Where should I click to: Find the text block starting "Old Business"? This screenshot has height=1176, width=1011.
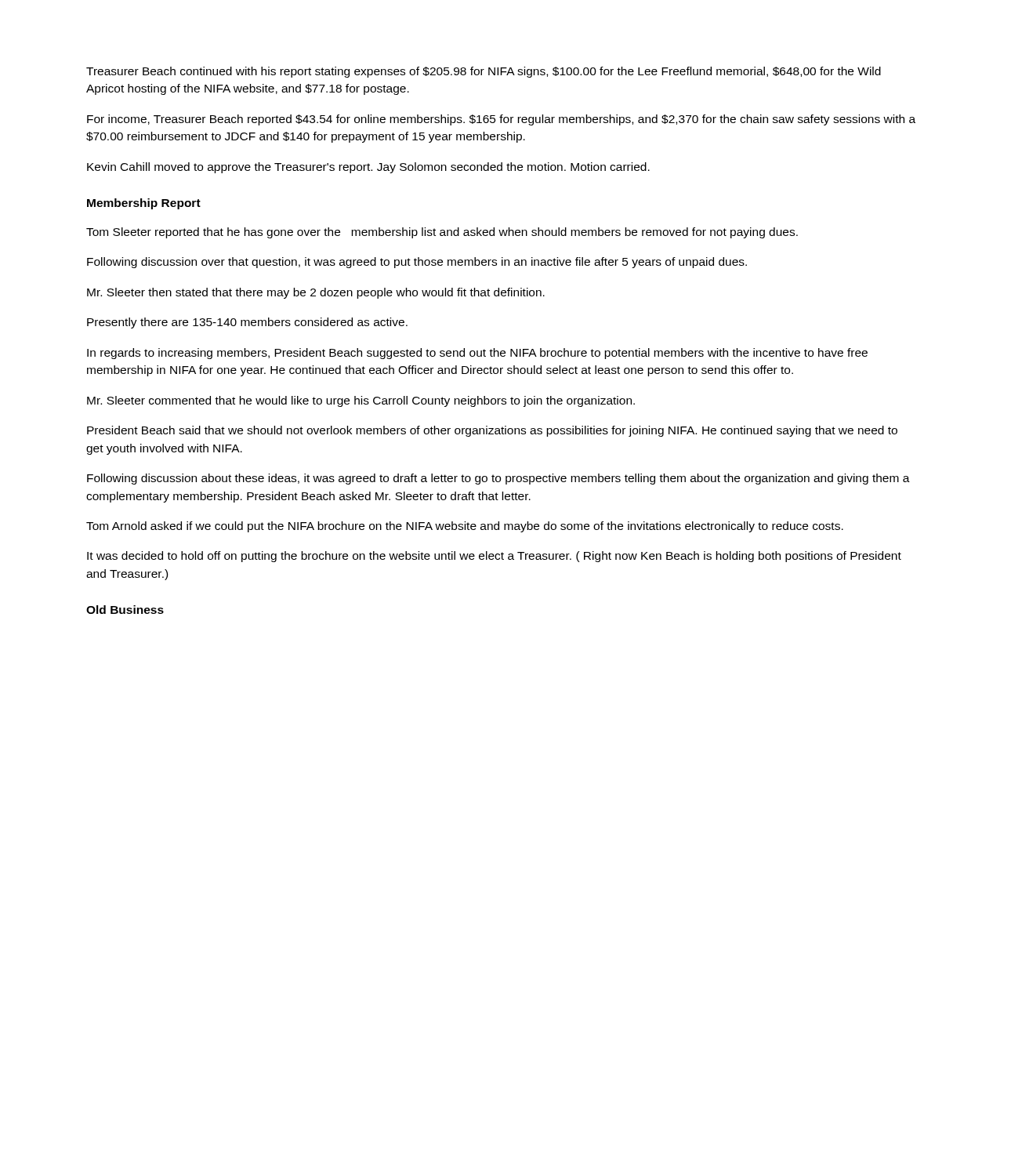pos(125,610)
